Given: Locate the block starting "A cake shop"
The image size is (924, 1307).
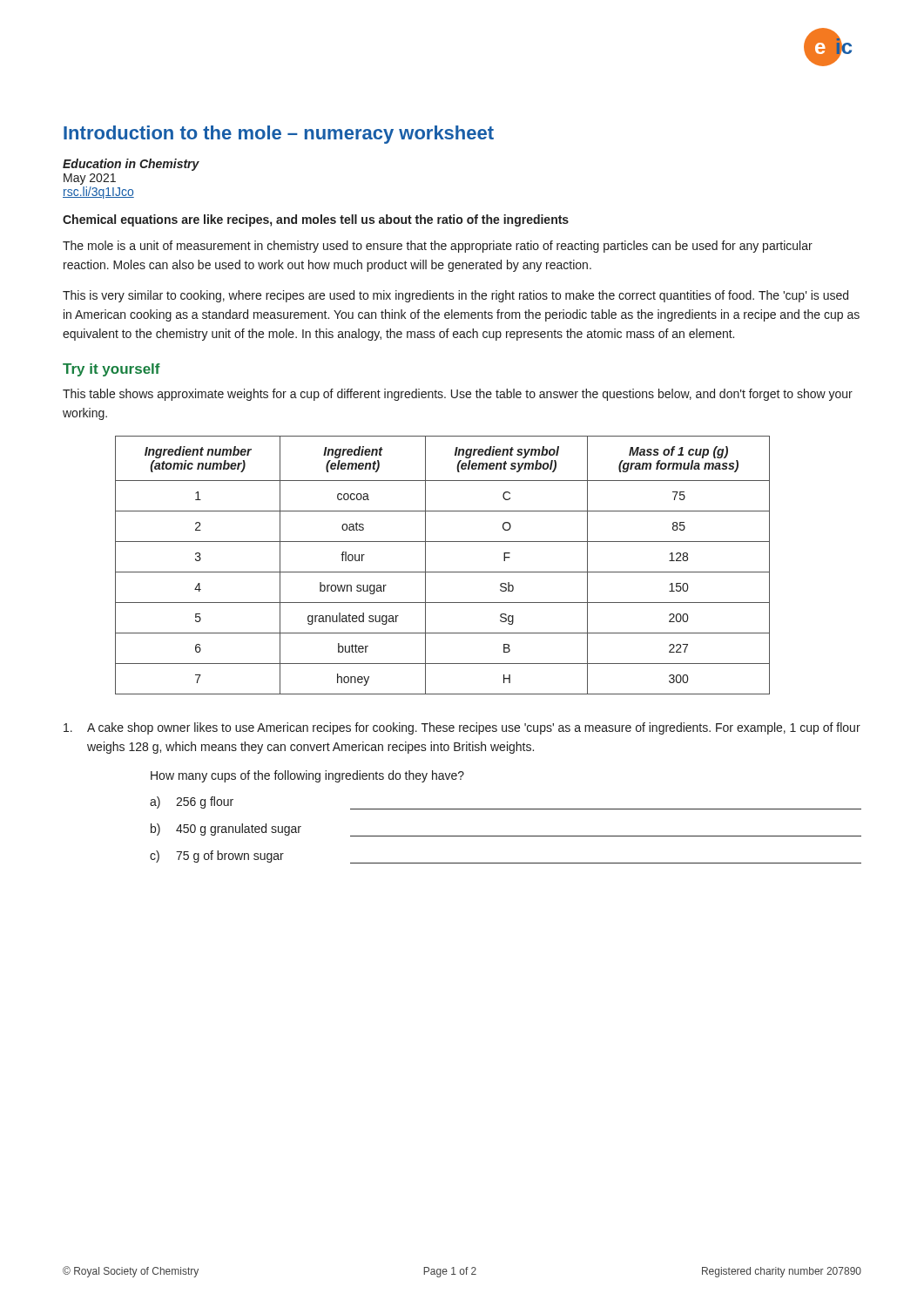Looking at the screenshot, I should (462, 738).
